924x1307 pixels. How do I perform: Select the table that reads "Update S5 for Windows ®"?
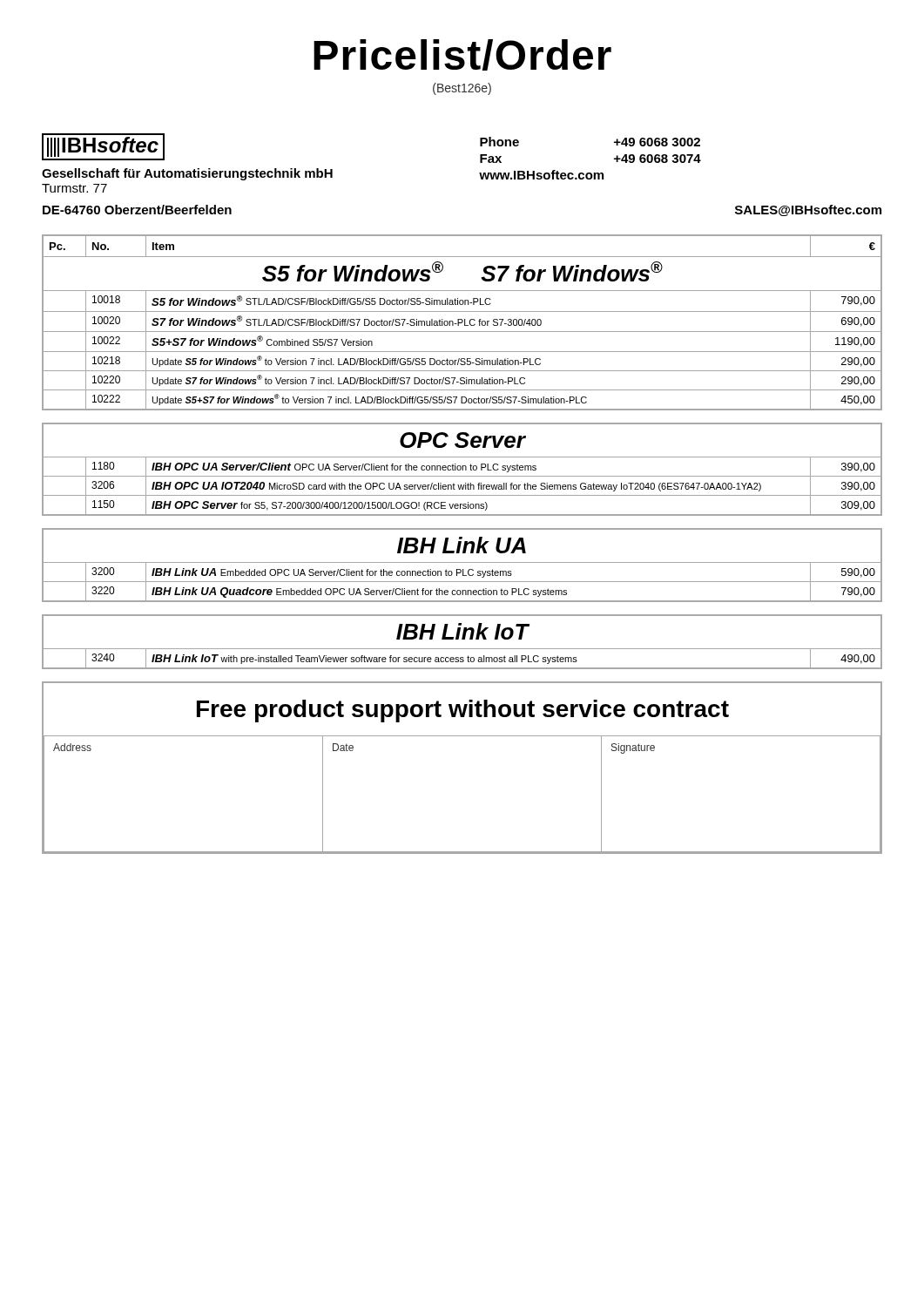point(462,322)
